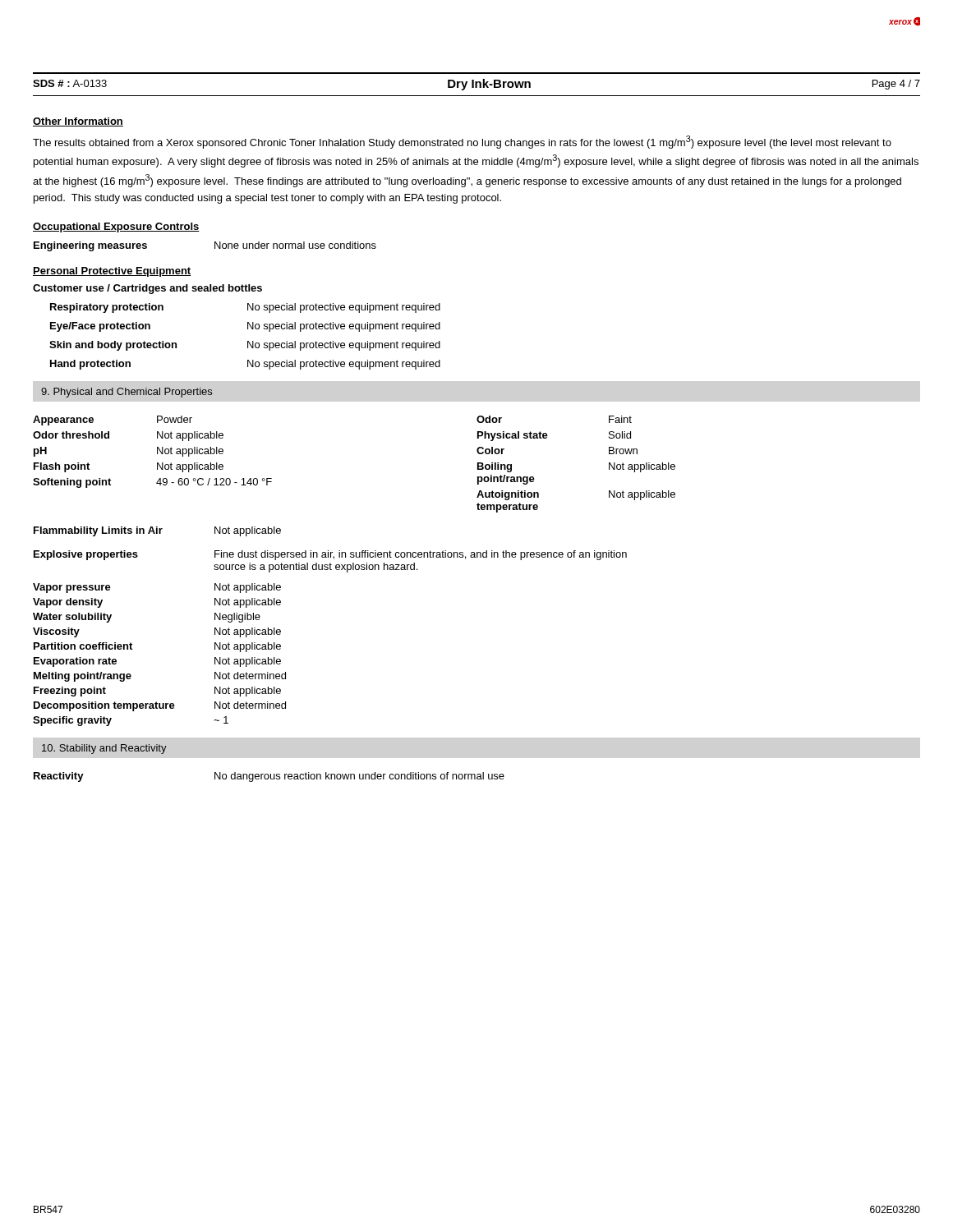
Task: Locate the region starting "Flammability Limits in"
Action: coord(157,530)
